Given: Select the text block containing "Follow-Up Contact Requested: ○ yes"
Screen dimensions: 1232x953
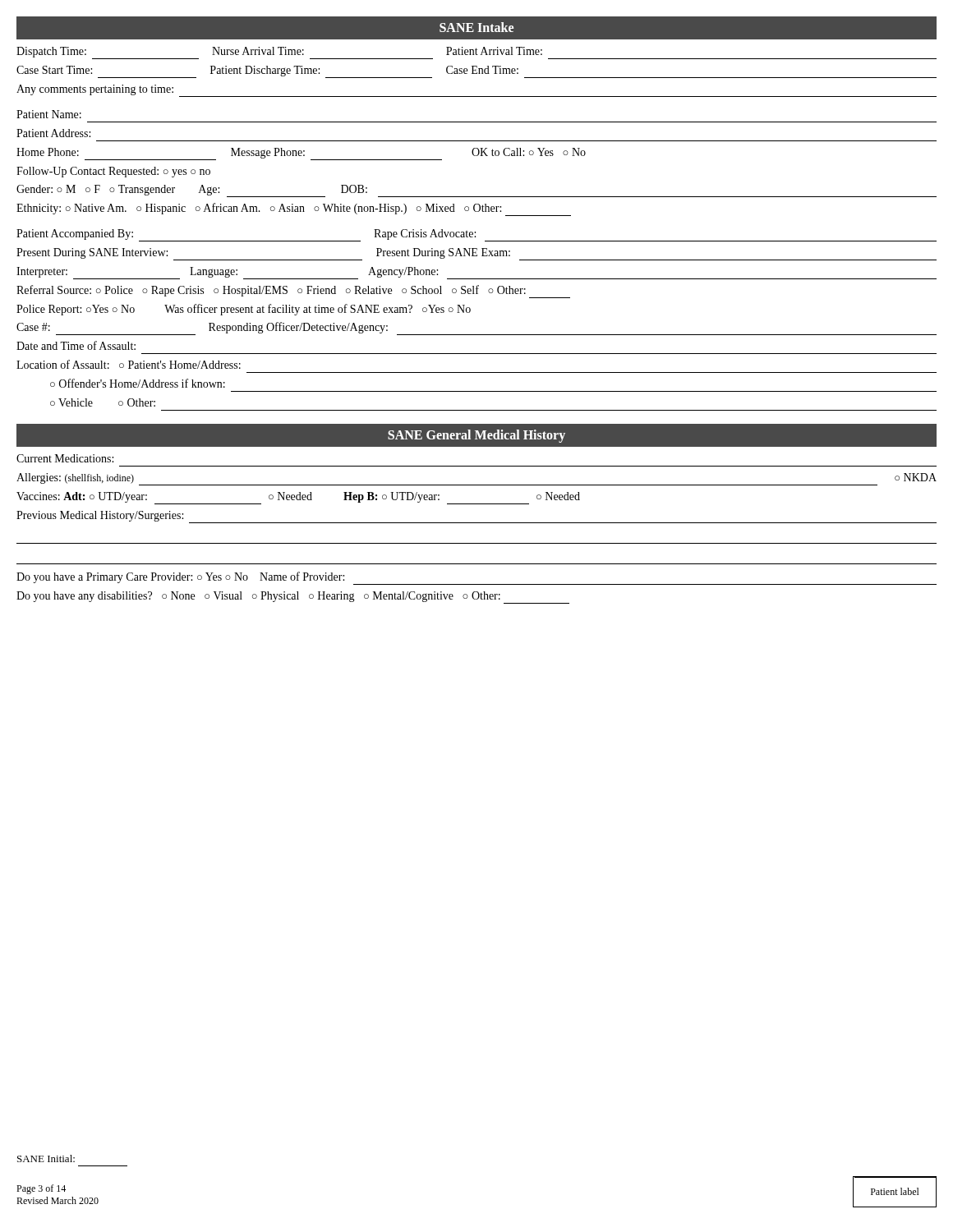Looking at the screenshot, I should [x=114, y=171].
